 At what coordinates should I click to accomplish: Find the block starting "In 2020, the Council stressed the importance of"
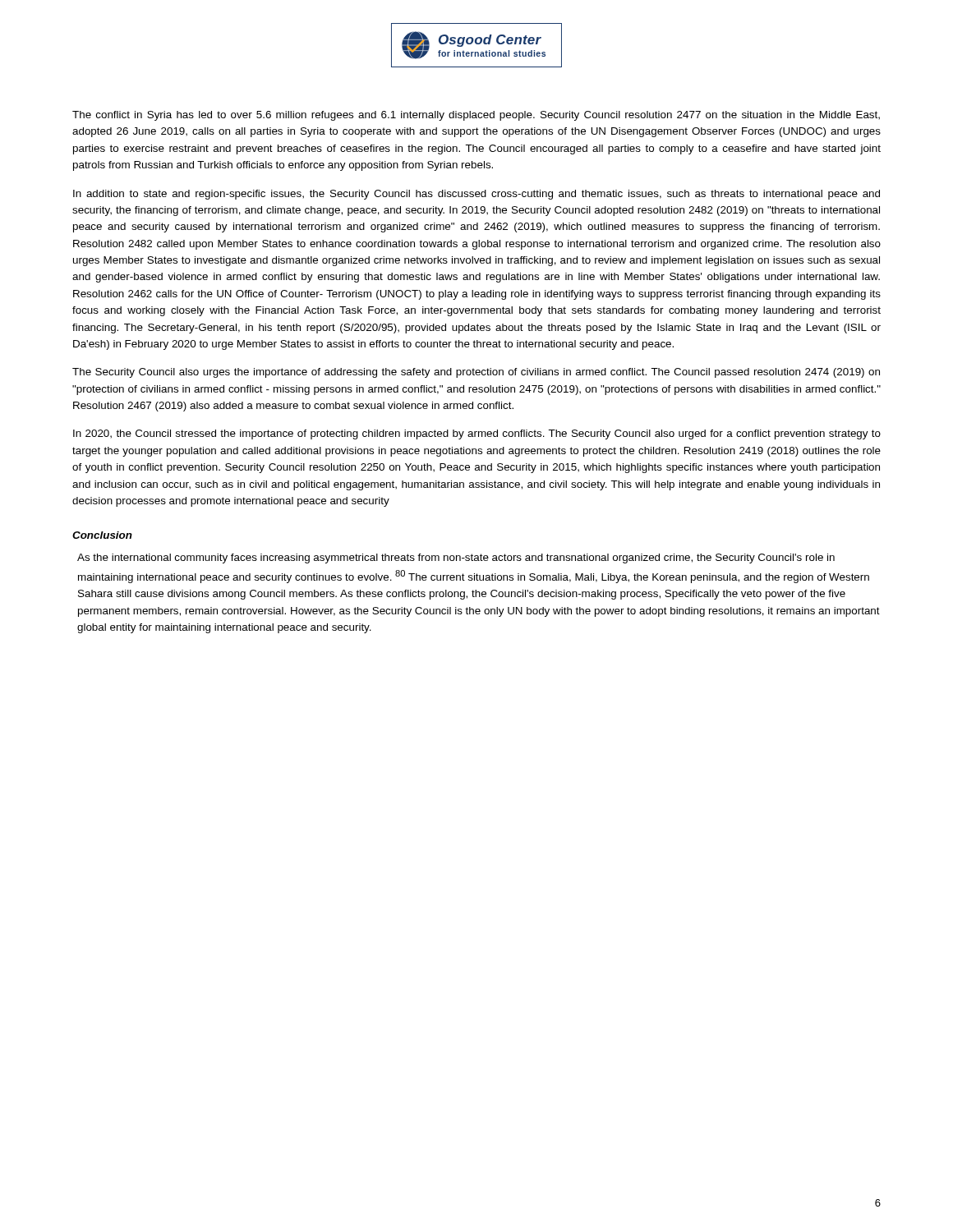point(476,467)
